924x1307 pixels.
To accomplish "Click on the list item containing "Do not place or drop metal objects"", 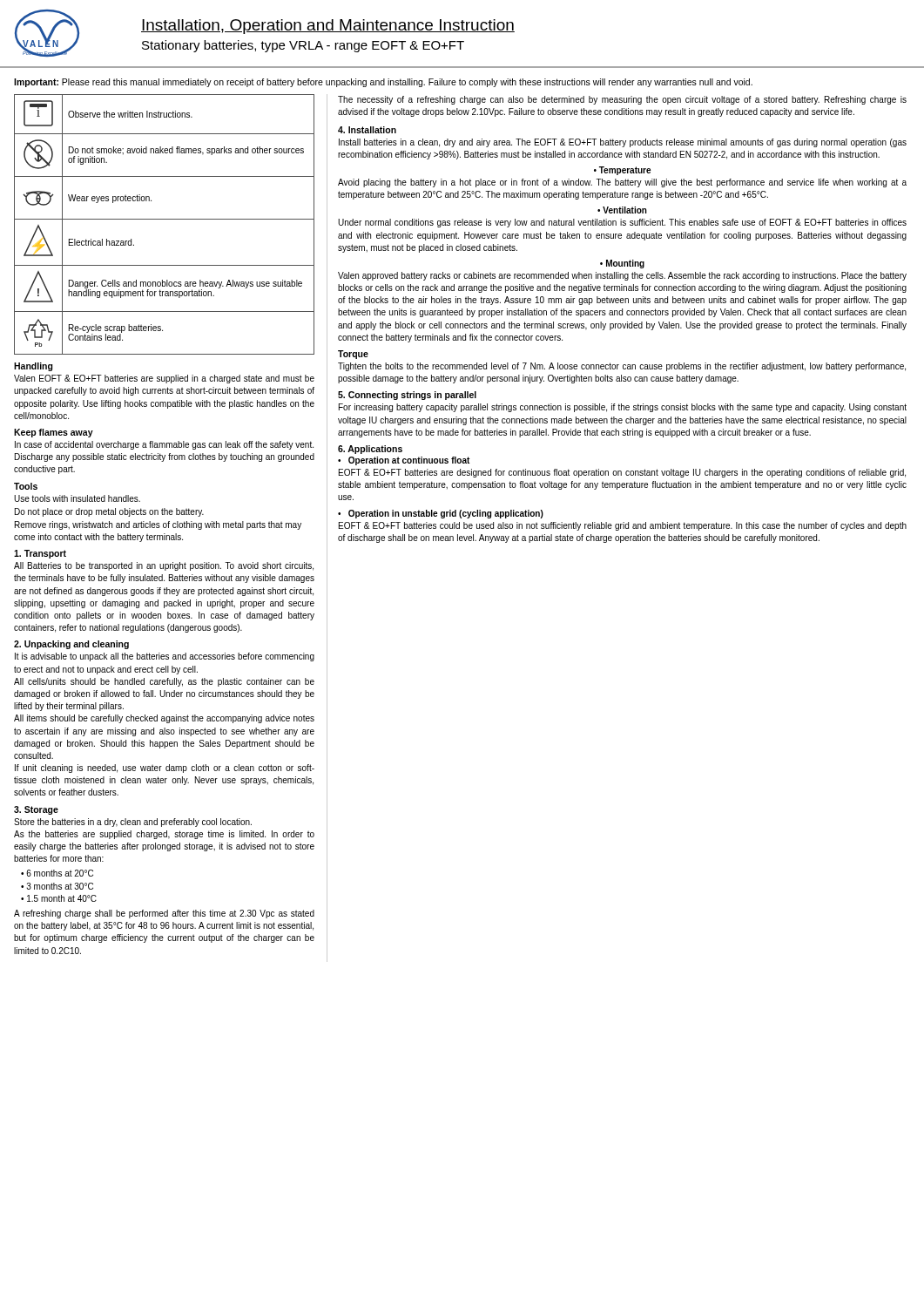I will 109,512.
